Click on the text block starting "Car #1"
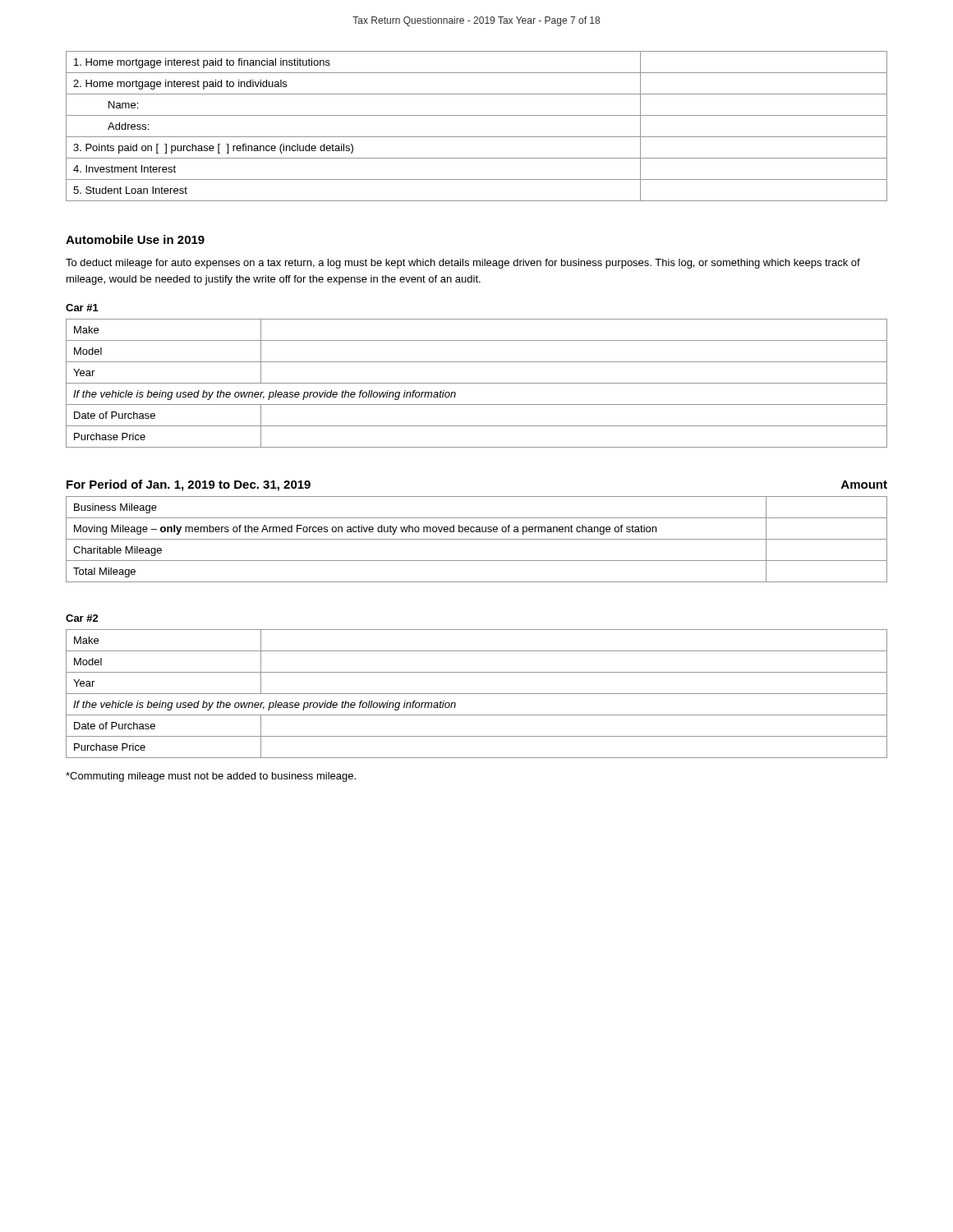The image size is (953, 1232). click(82, 308)
